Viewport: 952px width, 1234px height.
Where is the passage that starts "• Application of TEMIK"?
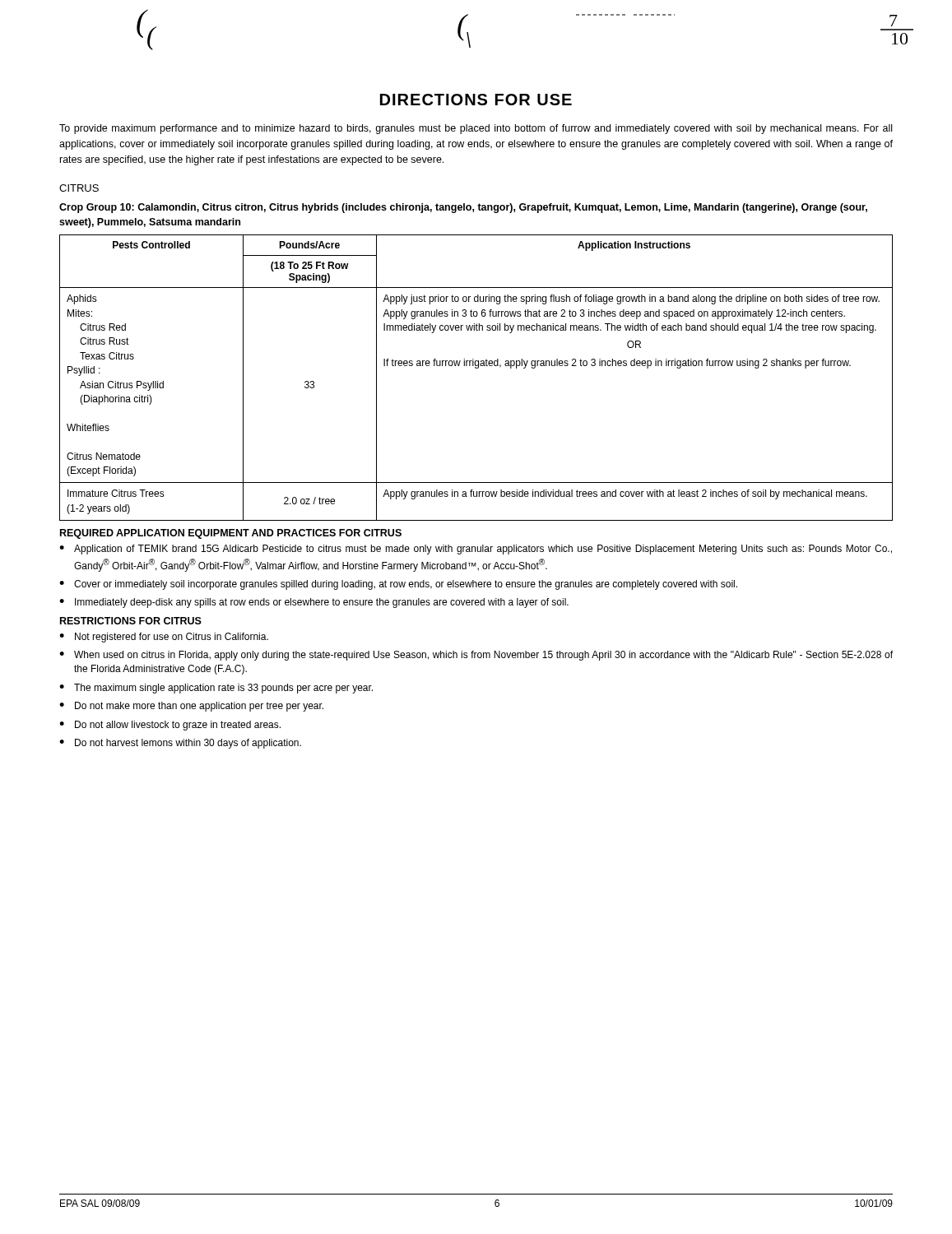click(x=476, y=558)
